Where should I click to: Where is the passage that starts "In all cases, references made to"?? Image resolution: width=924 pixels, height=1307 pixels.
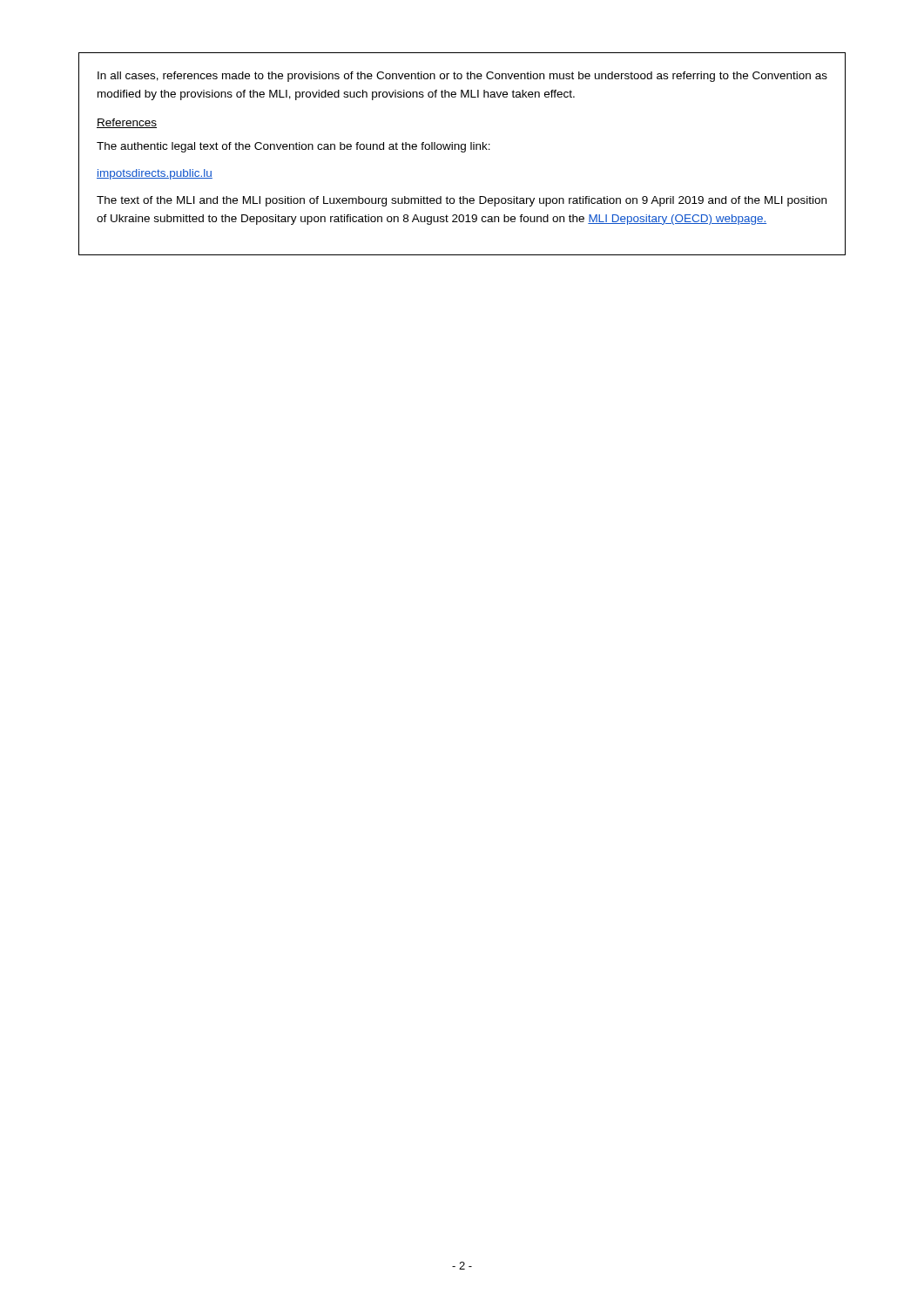pos(462,147)
